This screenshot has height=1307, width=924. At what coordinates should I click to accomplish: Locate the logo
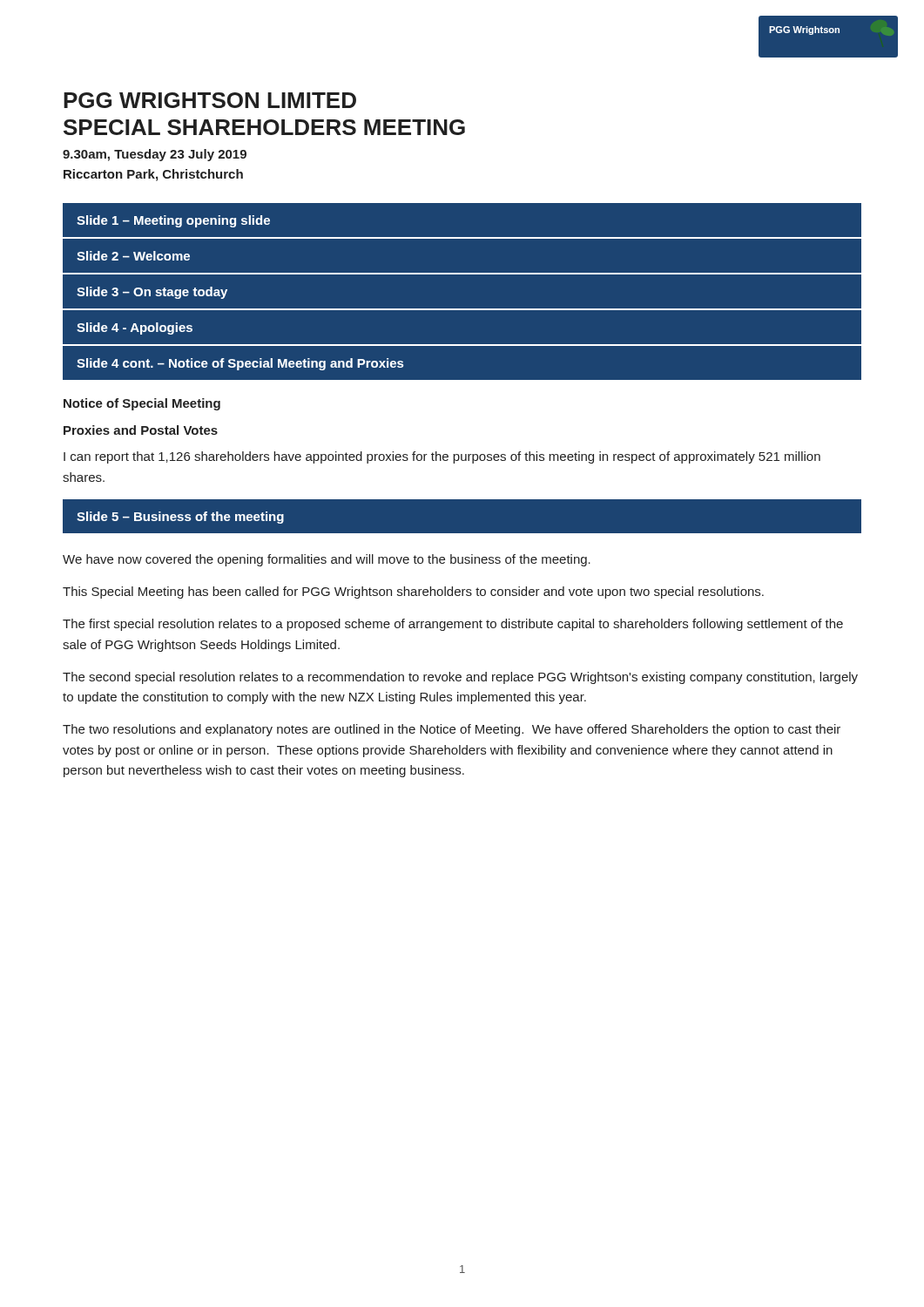(828, 37)
